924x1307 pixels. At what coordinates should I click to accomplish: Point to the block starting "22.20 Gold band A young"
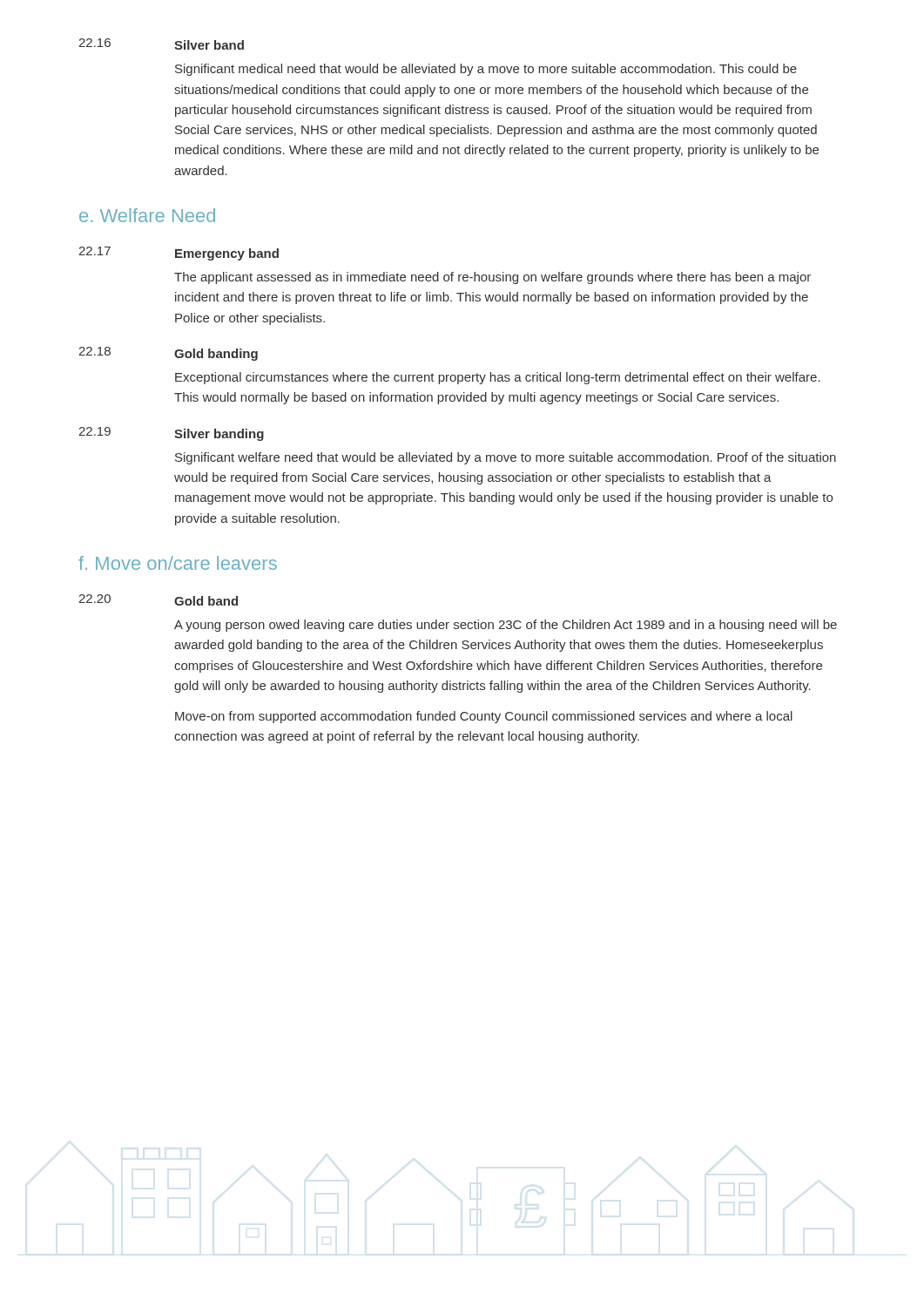tap(462, 668)
